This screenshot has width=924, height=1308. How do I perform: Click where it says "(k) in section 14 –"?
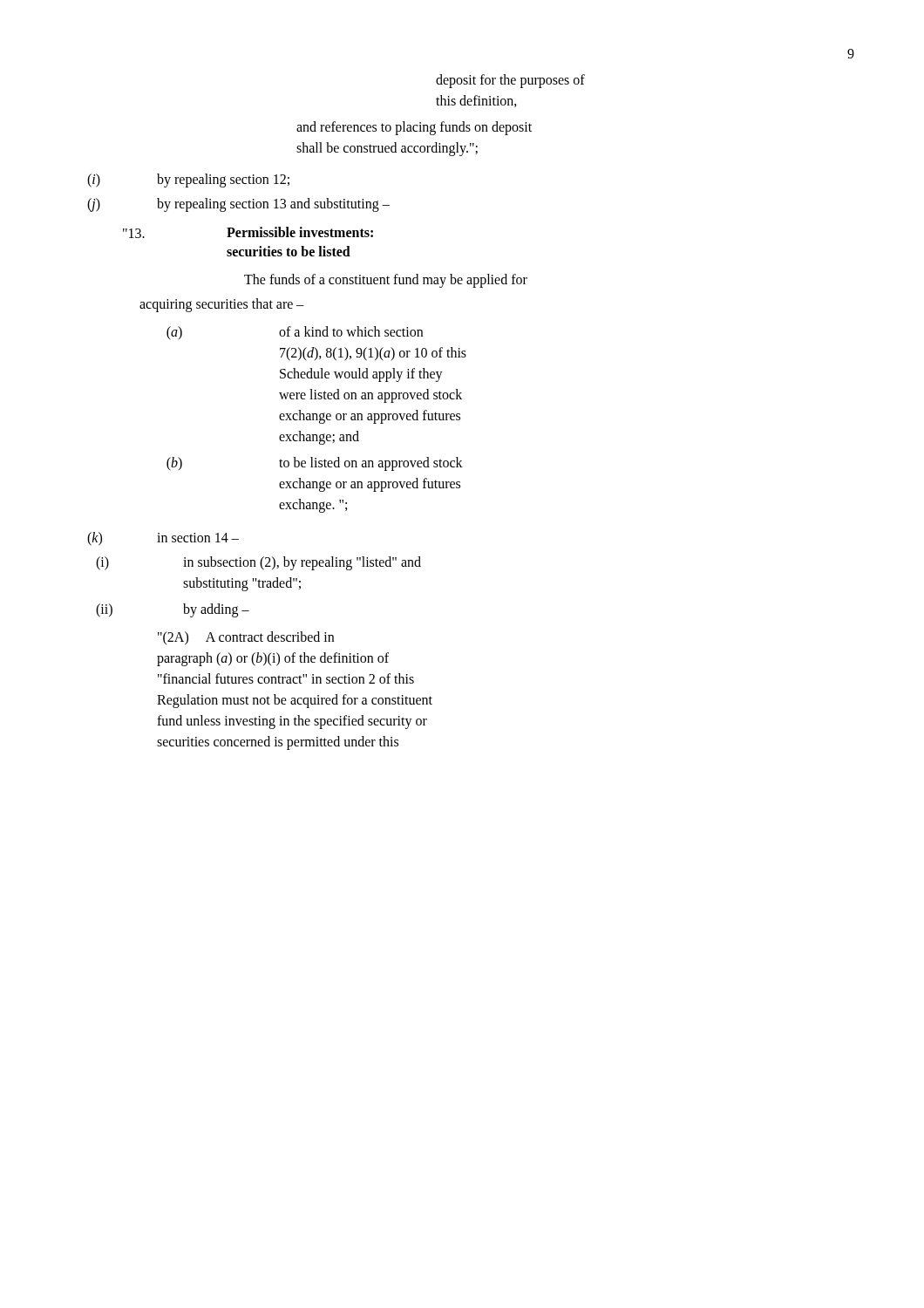click(x=163, y=539)
